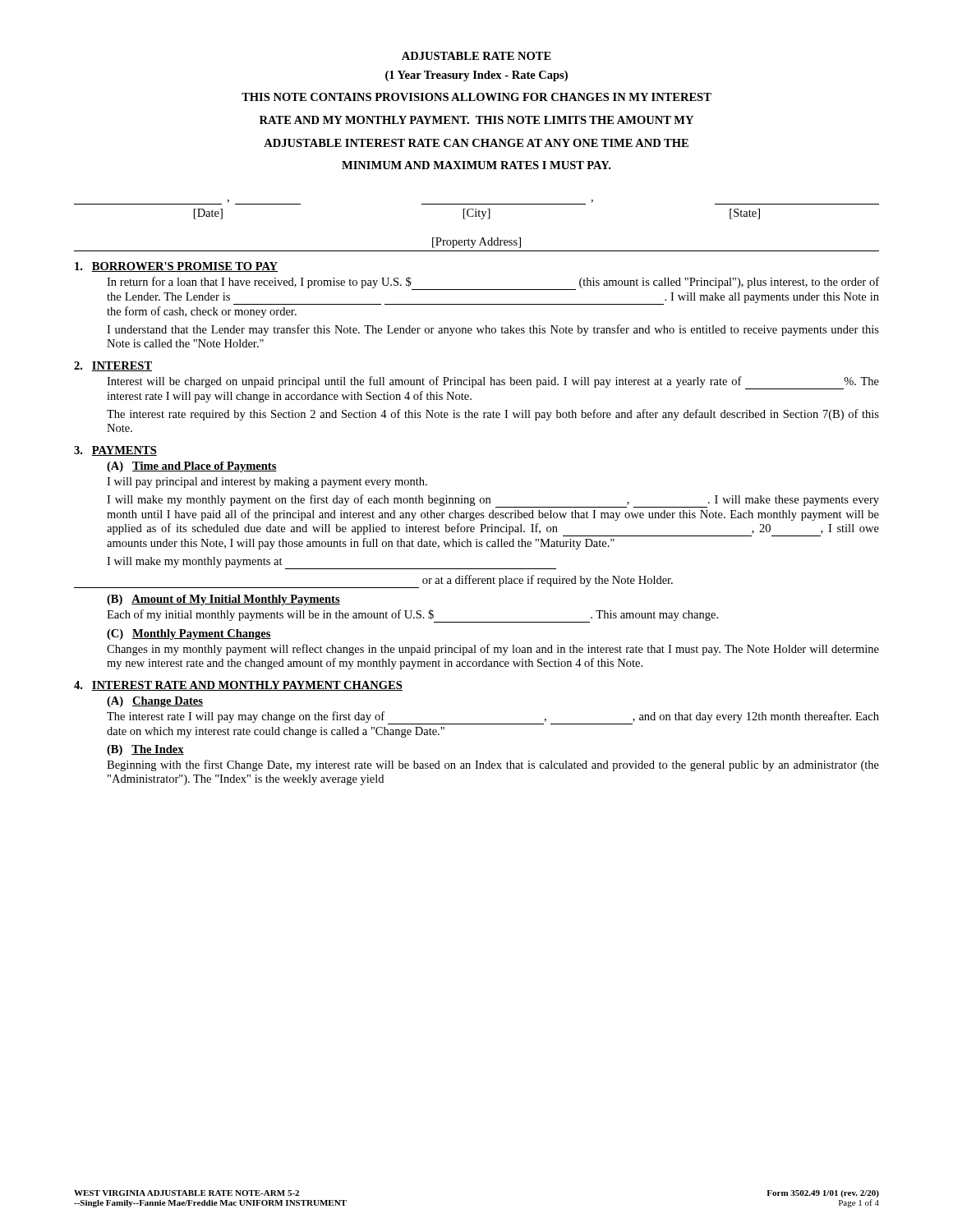The height and width of the screenshot is (1232, 953).
Task: Navigate to the element starting "Interest will be charged on unpaid"
Action: click(493, 405)
